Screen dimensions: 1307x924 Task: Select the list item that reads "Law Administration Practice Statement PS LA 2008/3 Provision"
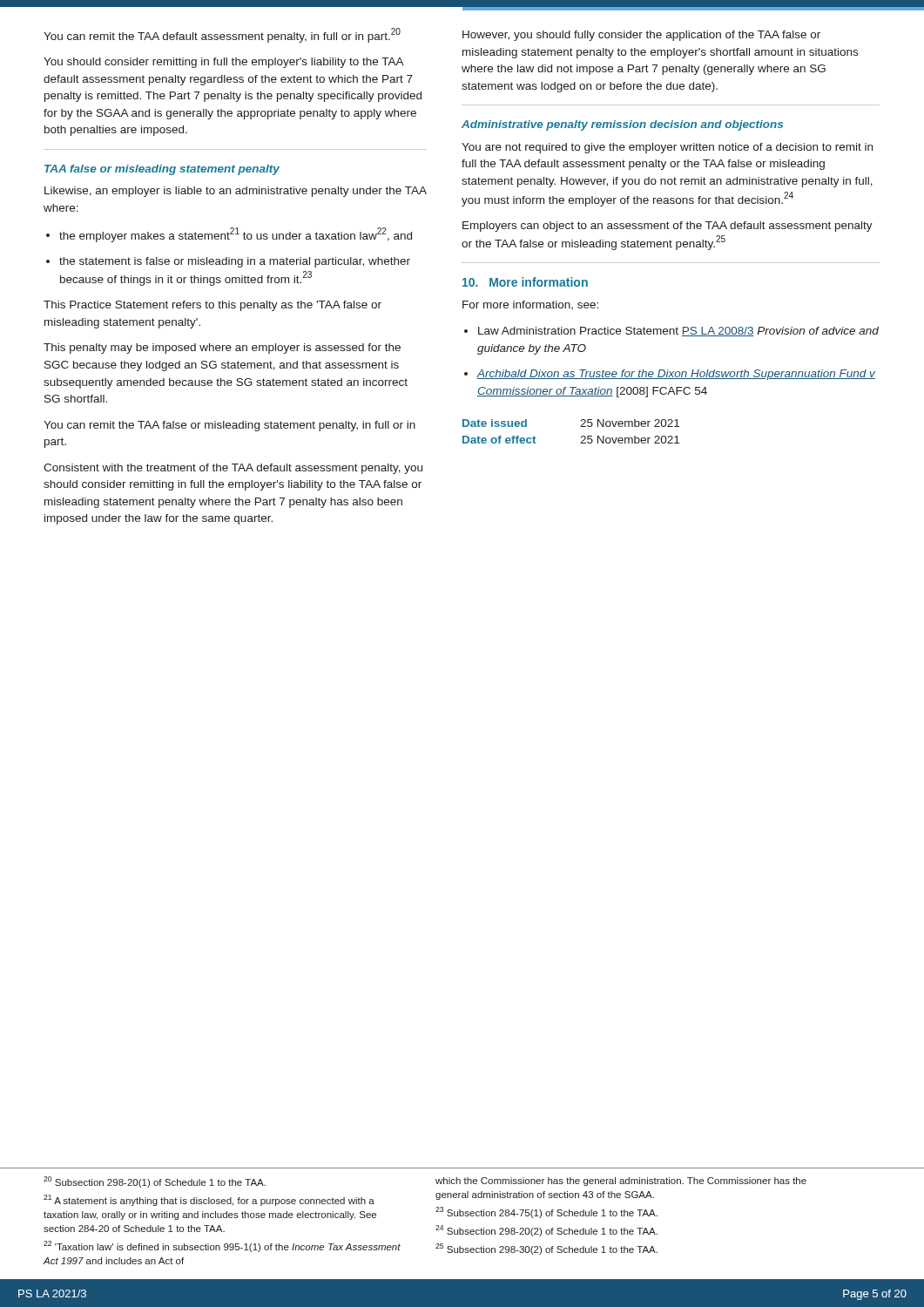click(671, 339)
